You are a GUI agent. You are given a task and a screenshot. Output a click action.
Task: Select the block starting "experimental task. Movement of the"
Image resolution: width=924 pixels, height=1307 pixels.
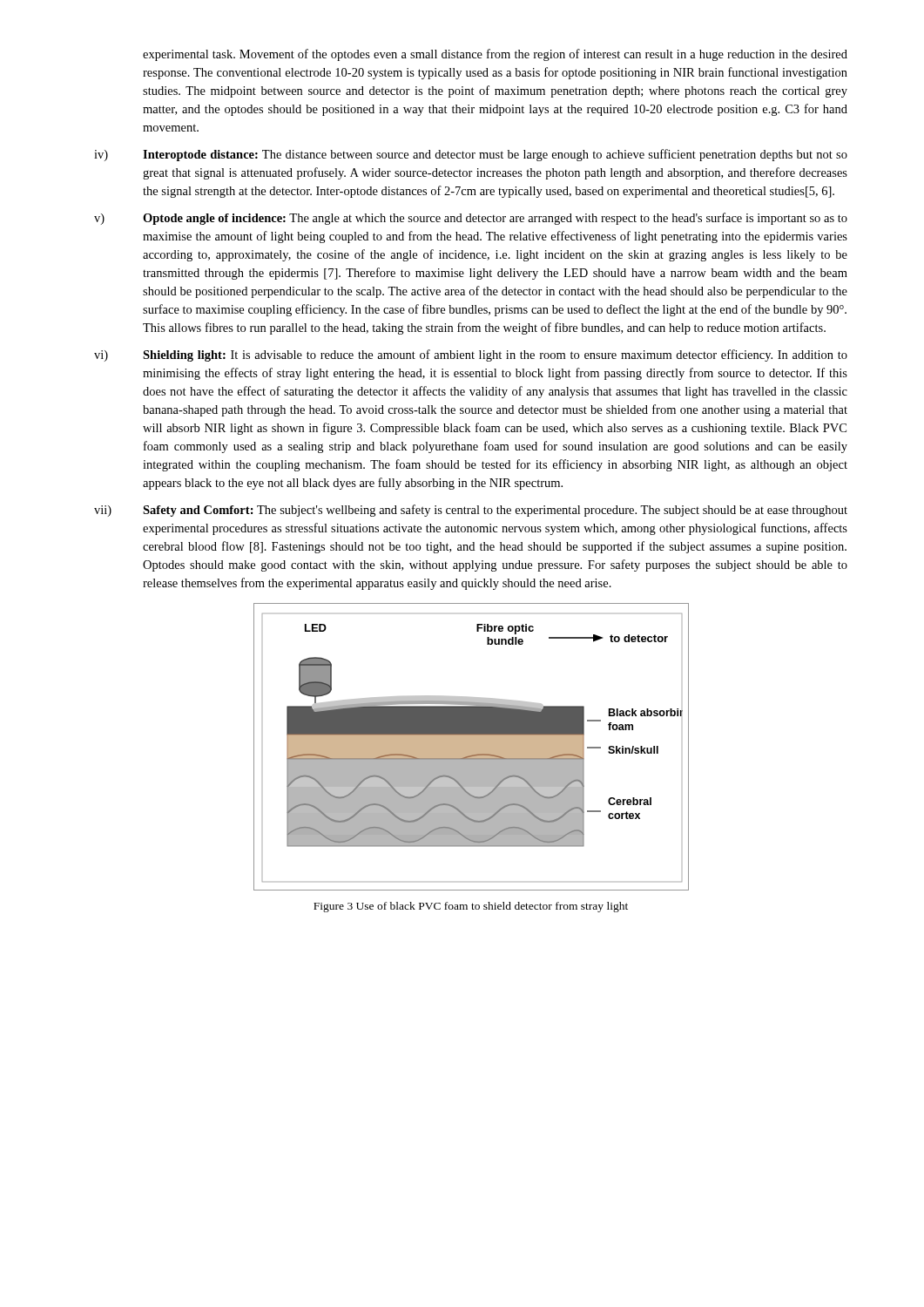495,91
